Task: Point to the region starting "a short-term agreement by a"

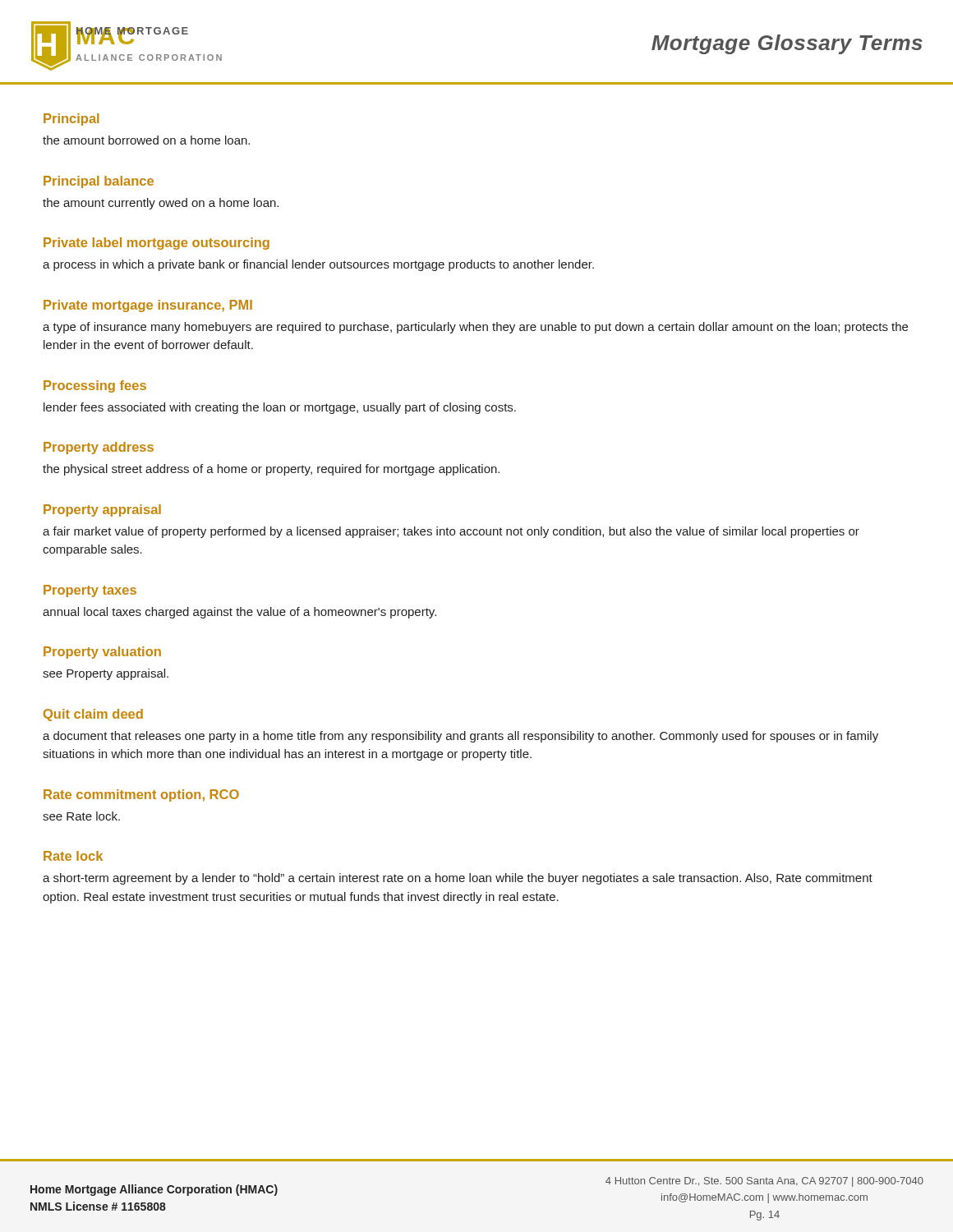Action: [476, 887]
